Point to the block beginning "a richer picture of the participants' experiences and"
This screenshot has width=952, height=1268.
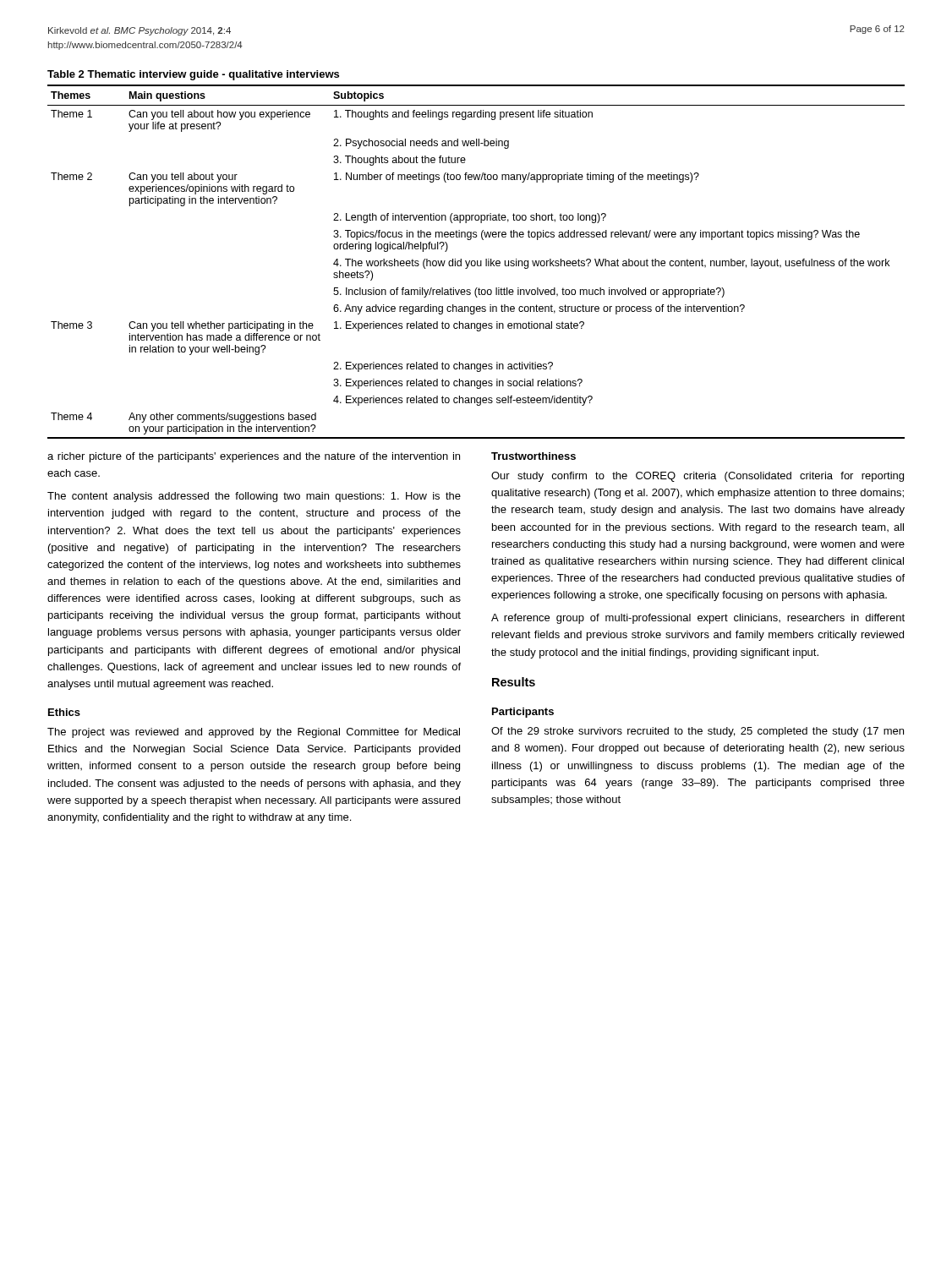254,570
